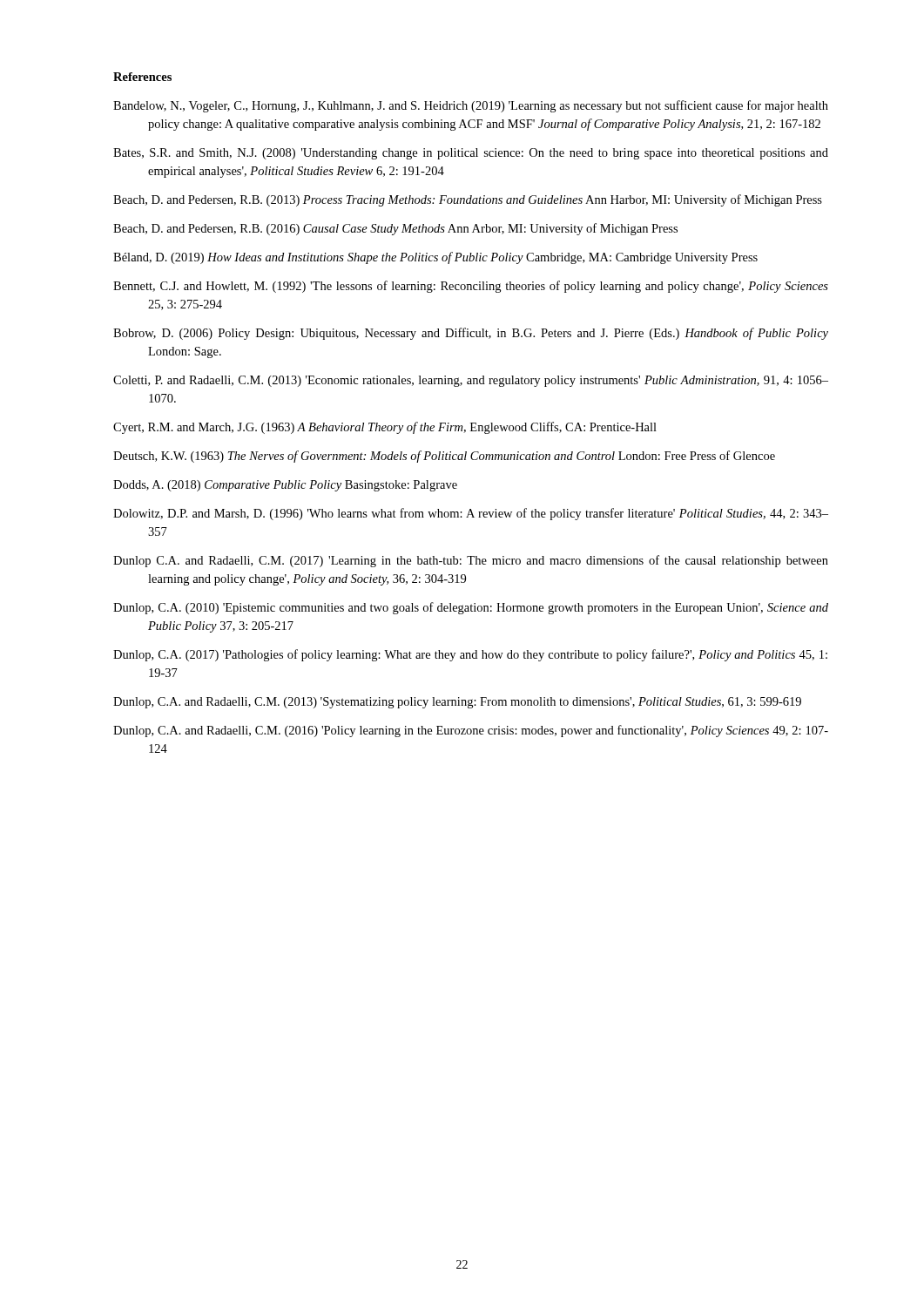The image size is (924, 1307).
Task: Click on the list item containing "Bandelow, N., Vogeler, C., Hornung,"
Action: [471, 115]
